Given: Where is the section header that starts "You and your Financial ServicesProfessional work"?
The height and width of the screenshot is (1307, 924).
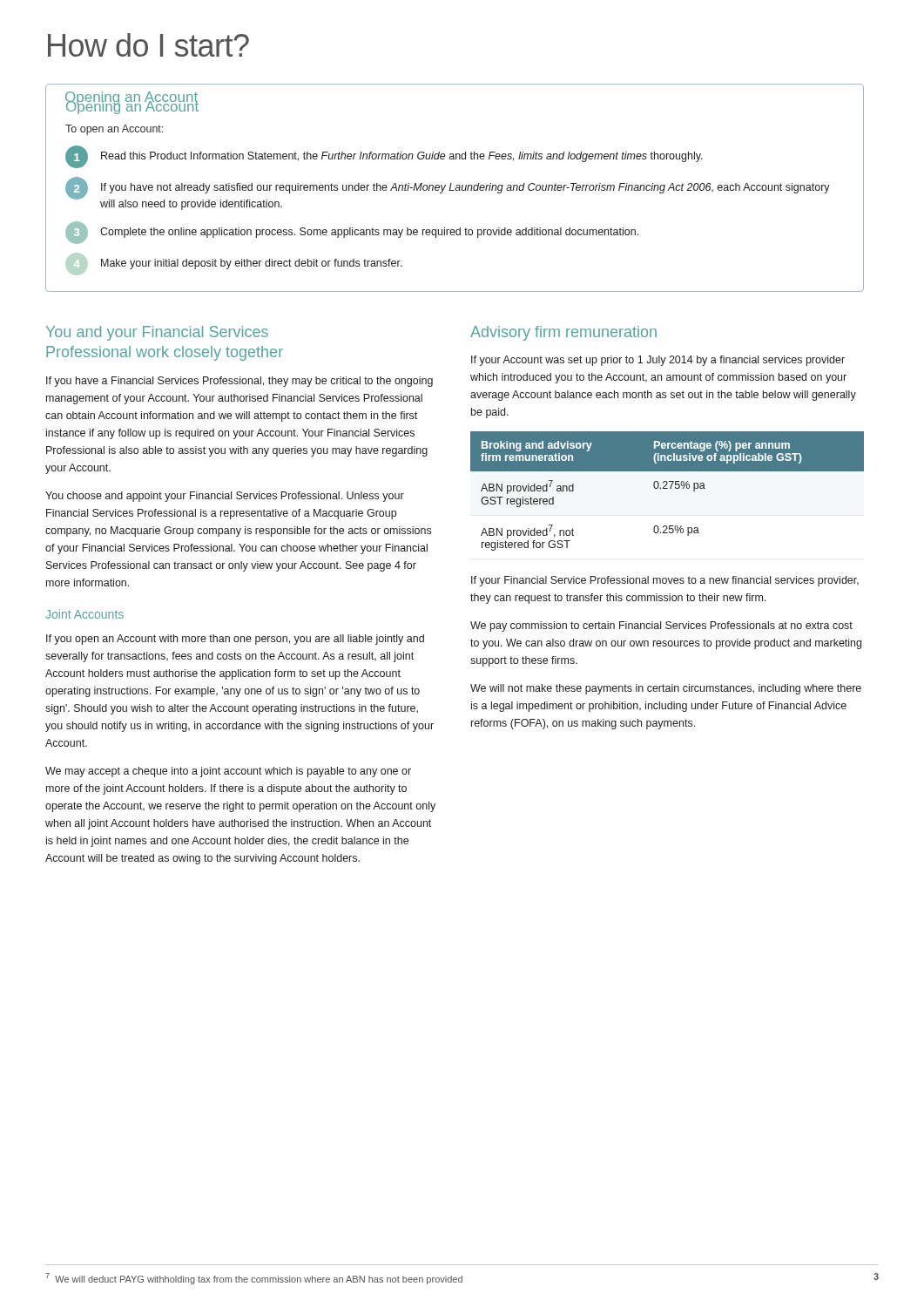Looking at the screenshot, I should coord(164,342).
